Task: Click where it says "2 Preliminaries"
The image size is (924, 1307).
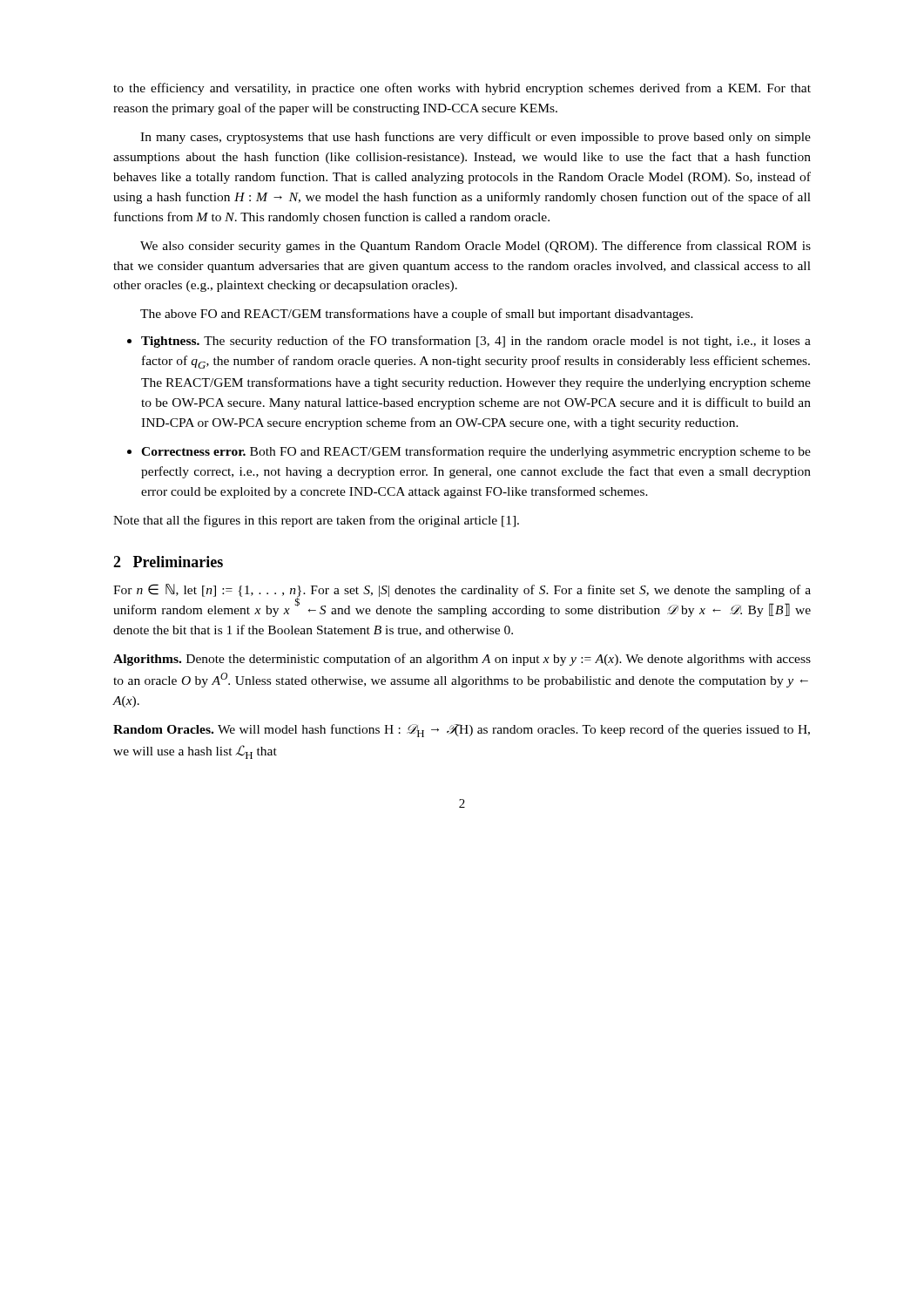Action: [x=168, y=562]
